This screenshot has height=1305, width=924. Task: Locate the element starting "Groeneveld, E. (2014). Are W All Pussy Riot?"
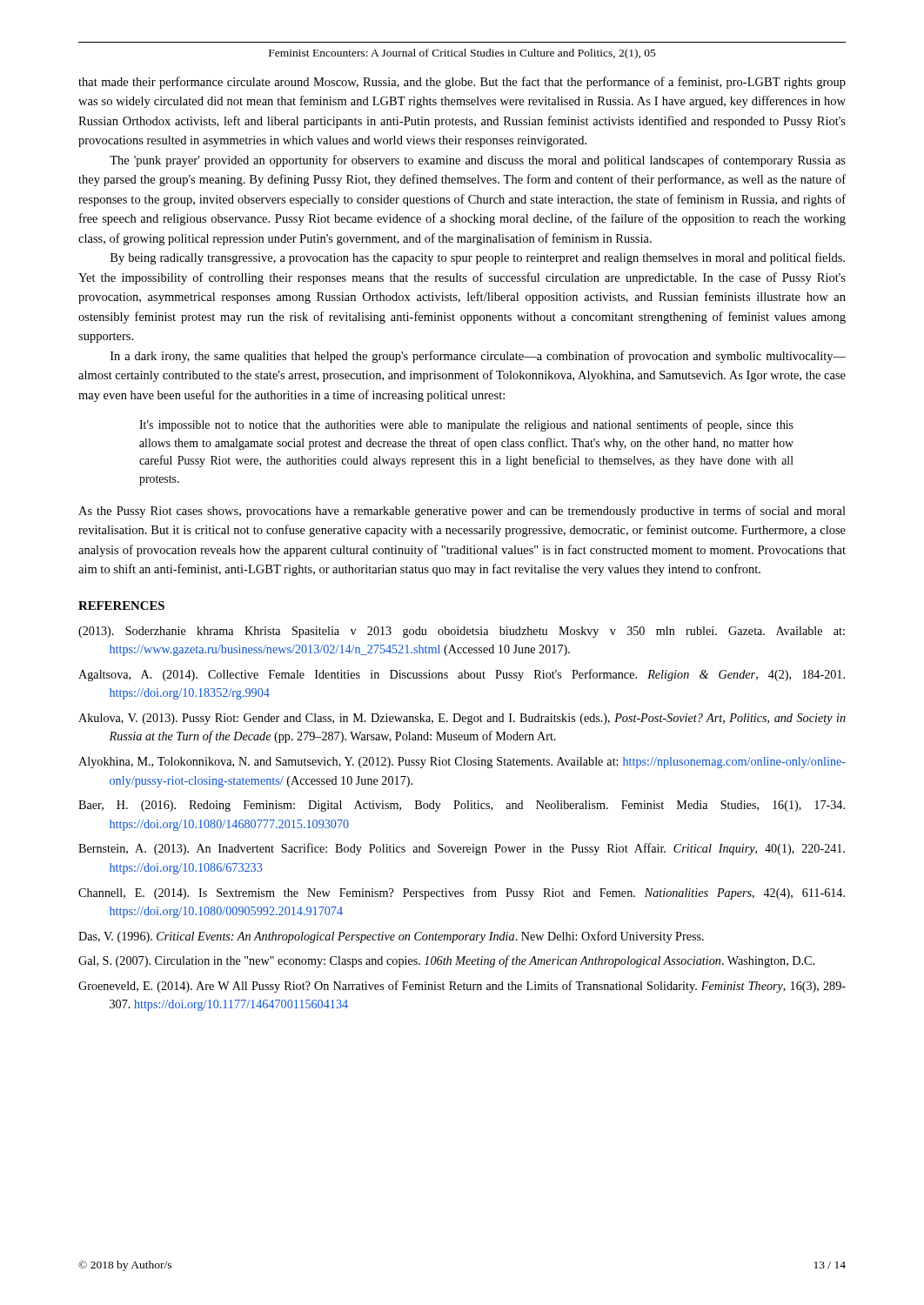coord(462,996)
